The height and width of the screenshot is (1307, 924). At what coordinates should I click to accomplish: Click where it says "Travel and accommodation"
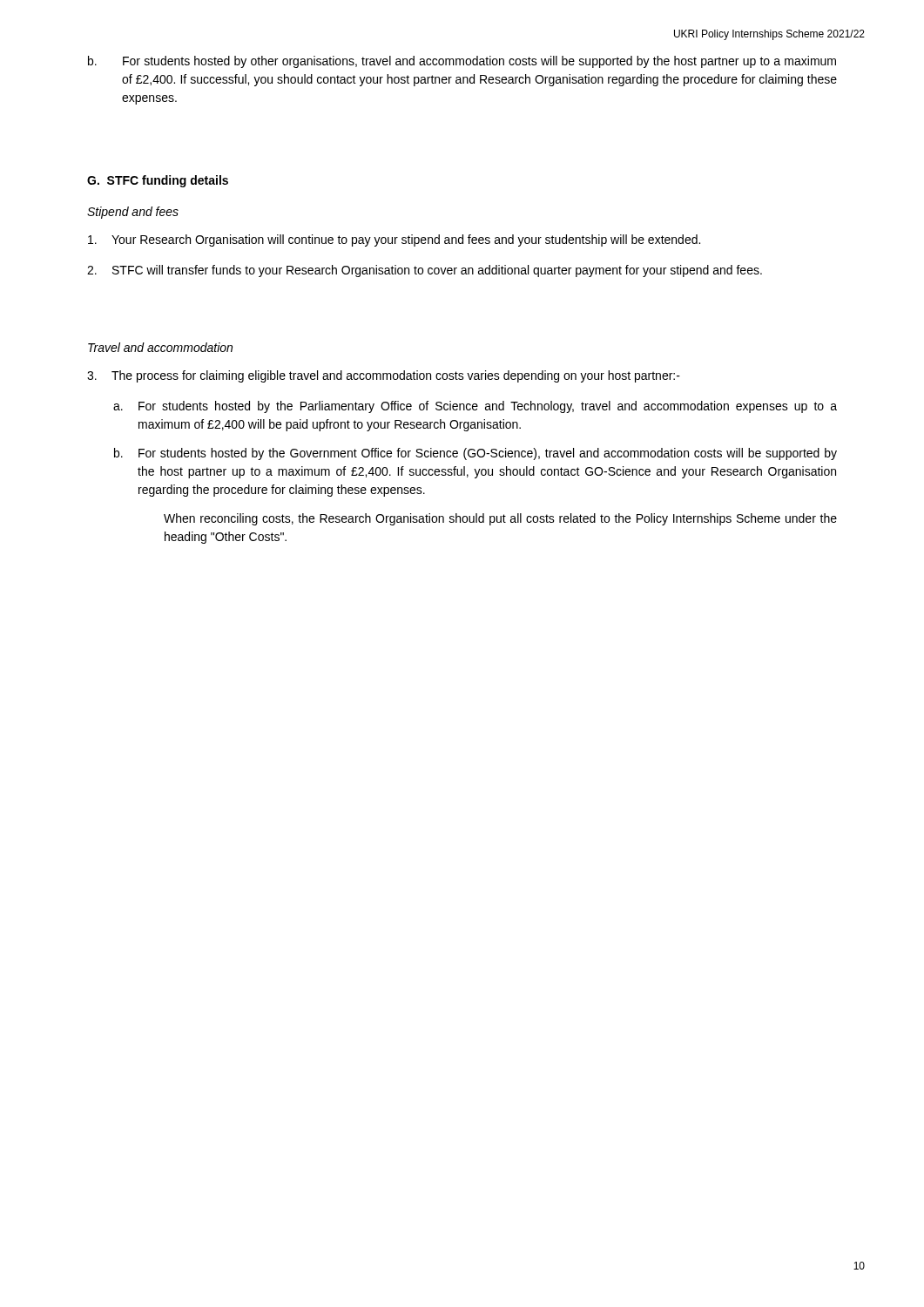(x=160, y=348)
